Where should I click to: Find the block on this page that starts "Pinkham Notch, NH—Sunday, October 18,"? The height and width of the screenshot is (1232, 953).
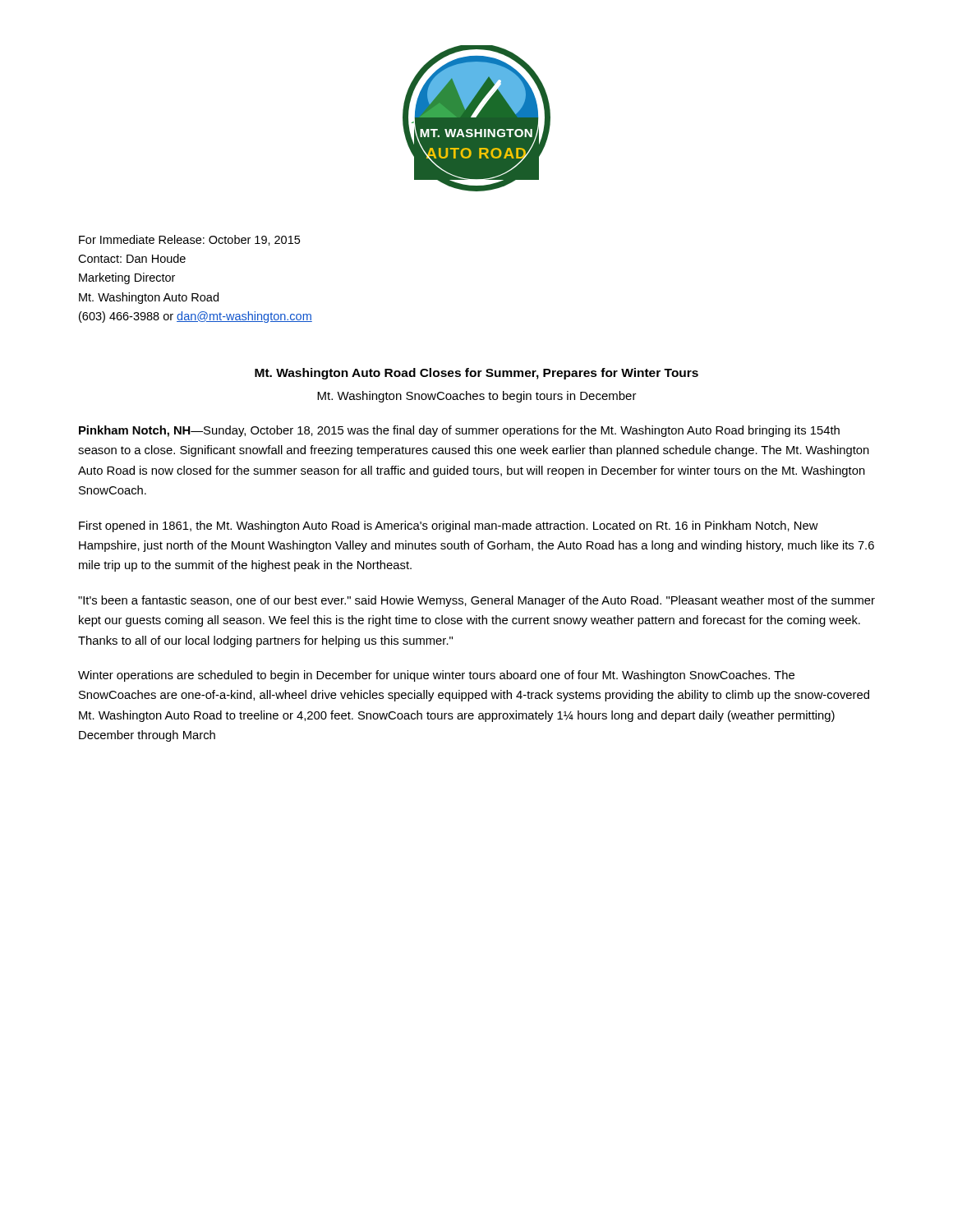click(x=474, y=460)
